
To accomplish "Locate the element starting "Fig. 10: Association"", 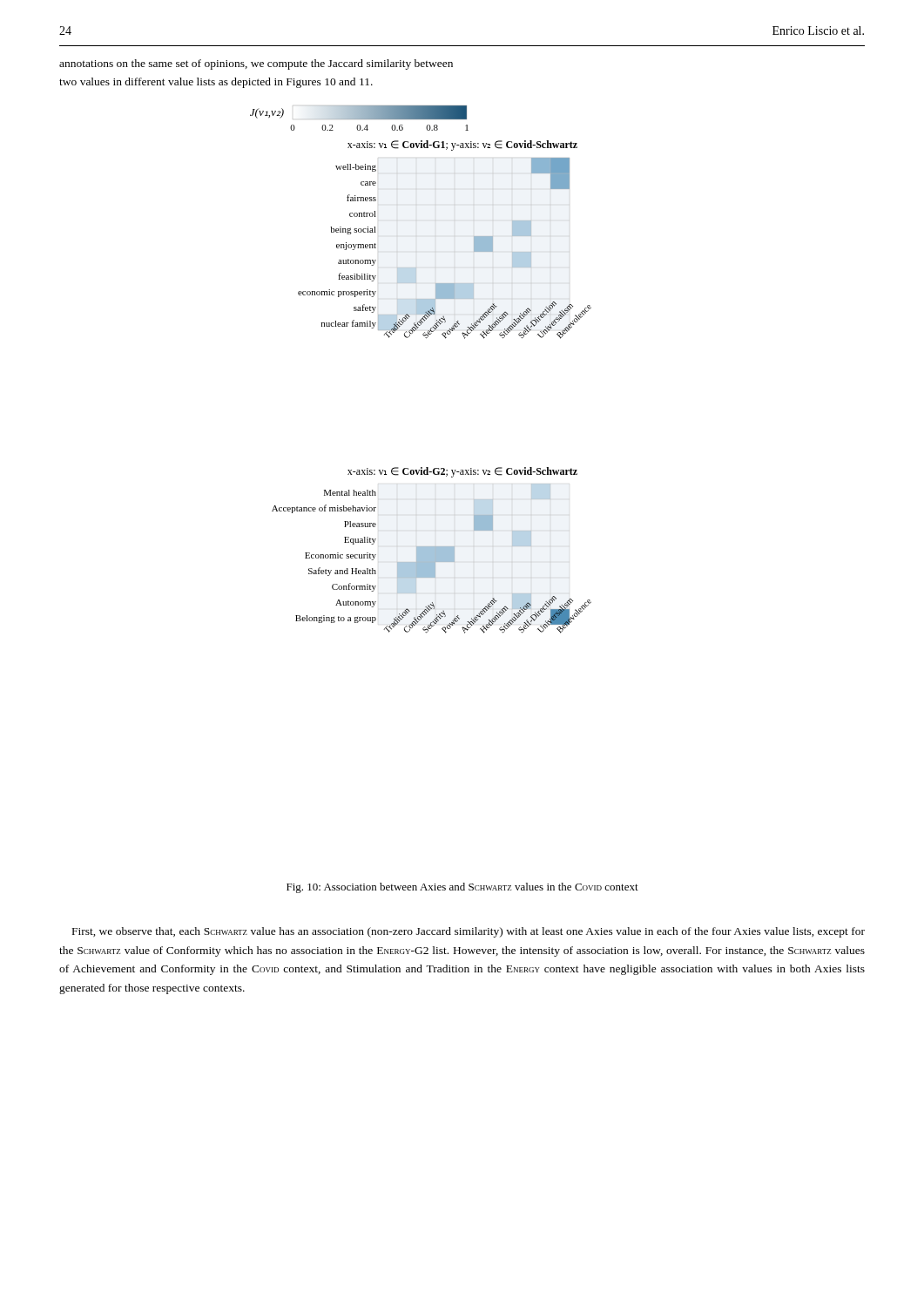I will point(462,887).
